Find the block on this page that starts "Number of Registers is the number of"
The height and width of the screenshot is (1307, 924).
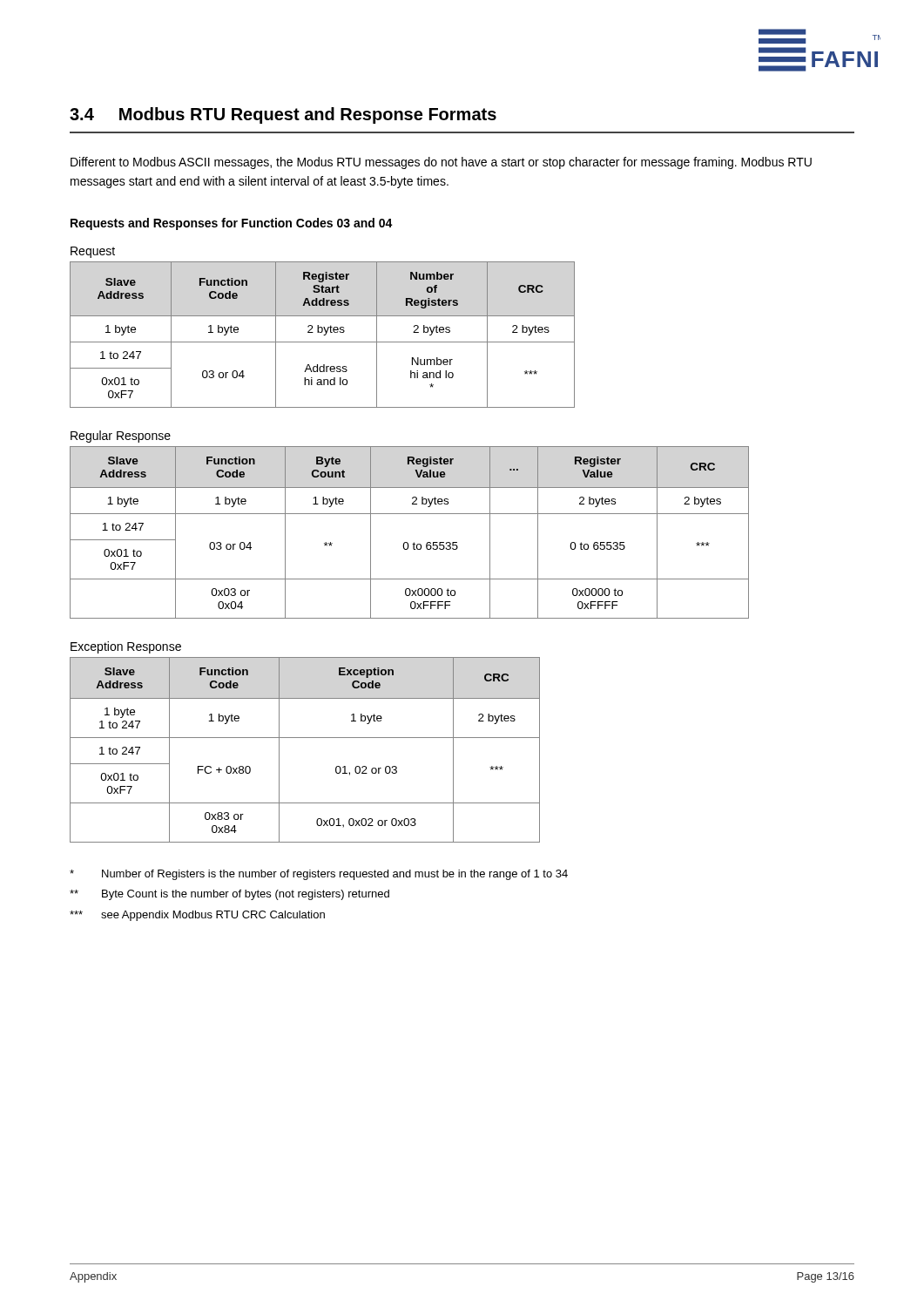[x=319, y=873]
